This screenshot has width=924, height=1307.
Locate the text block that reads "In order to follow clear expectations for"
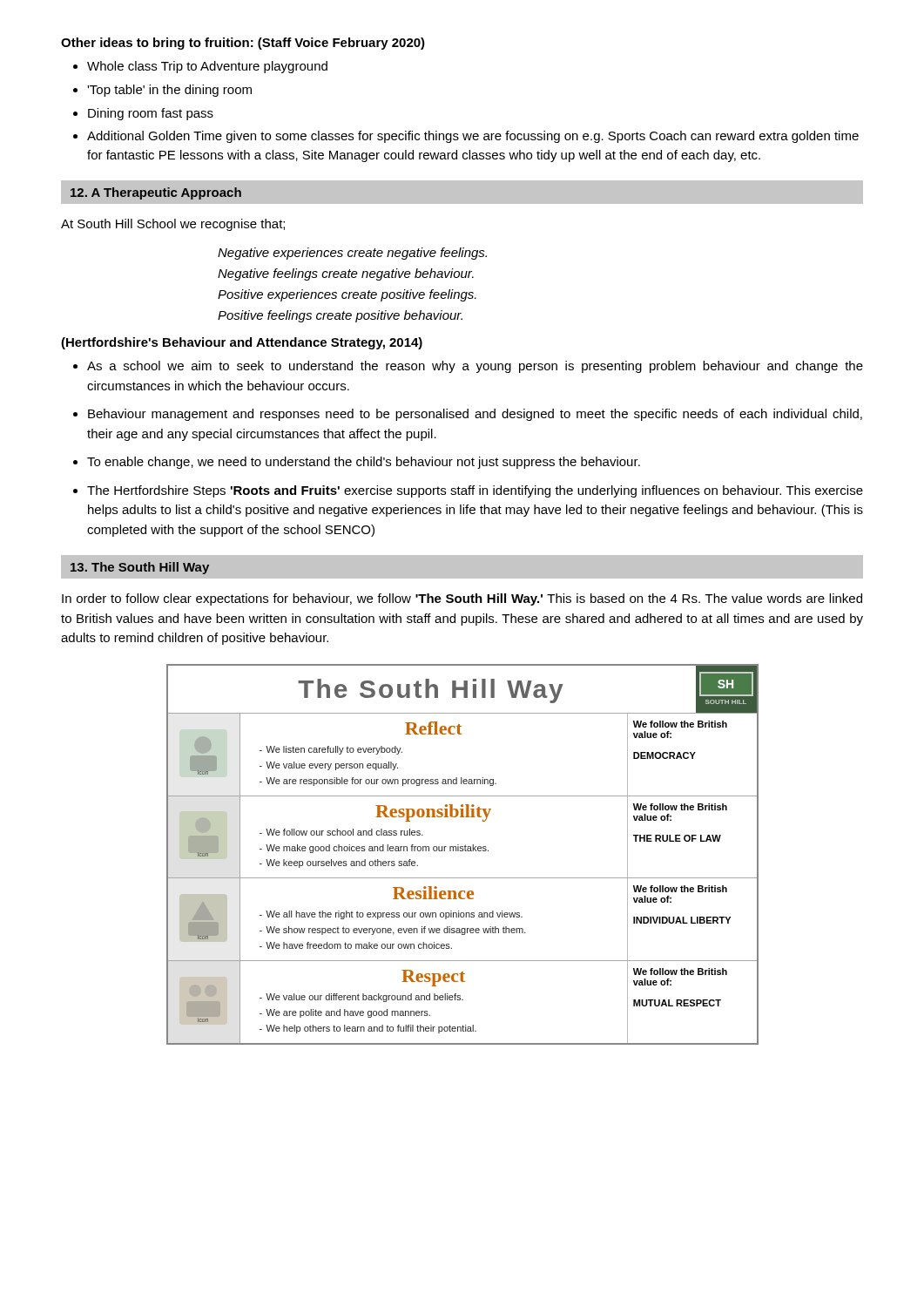click(x=462, y=618)
